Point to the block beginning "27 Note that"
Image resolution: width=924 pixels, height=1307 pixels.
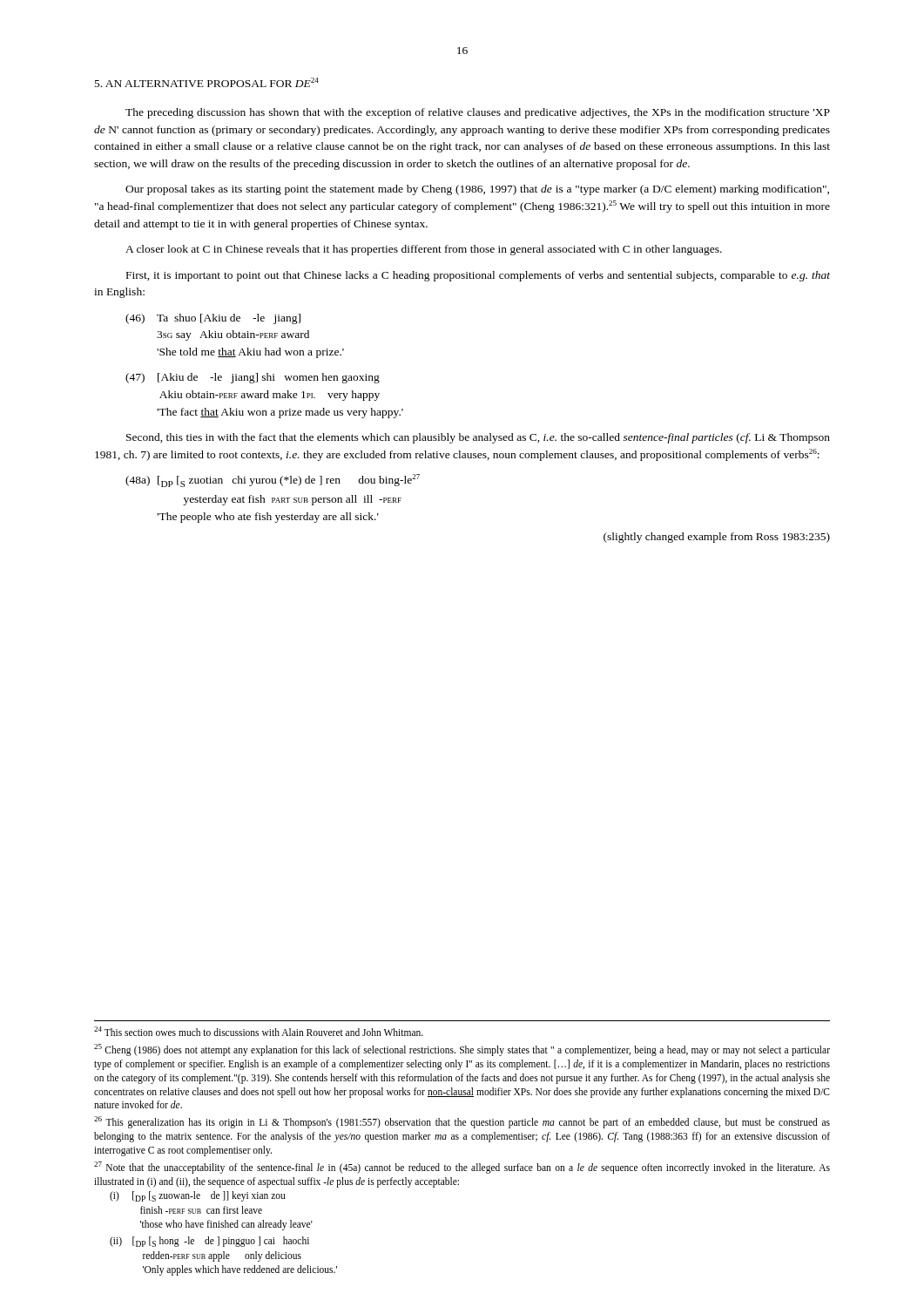(462, 1168)
